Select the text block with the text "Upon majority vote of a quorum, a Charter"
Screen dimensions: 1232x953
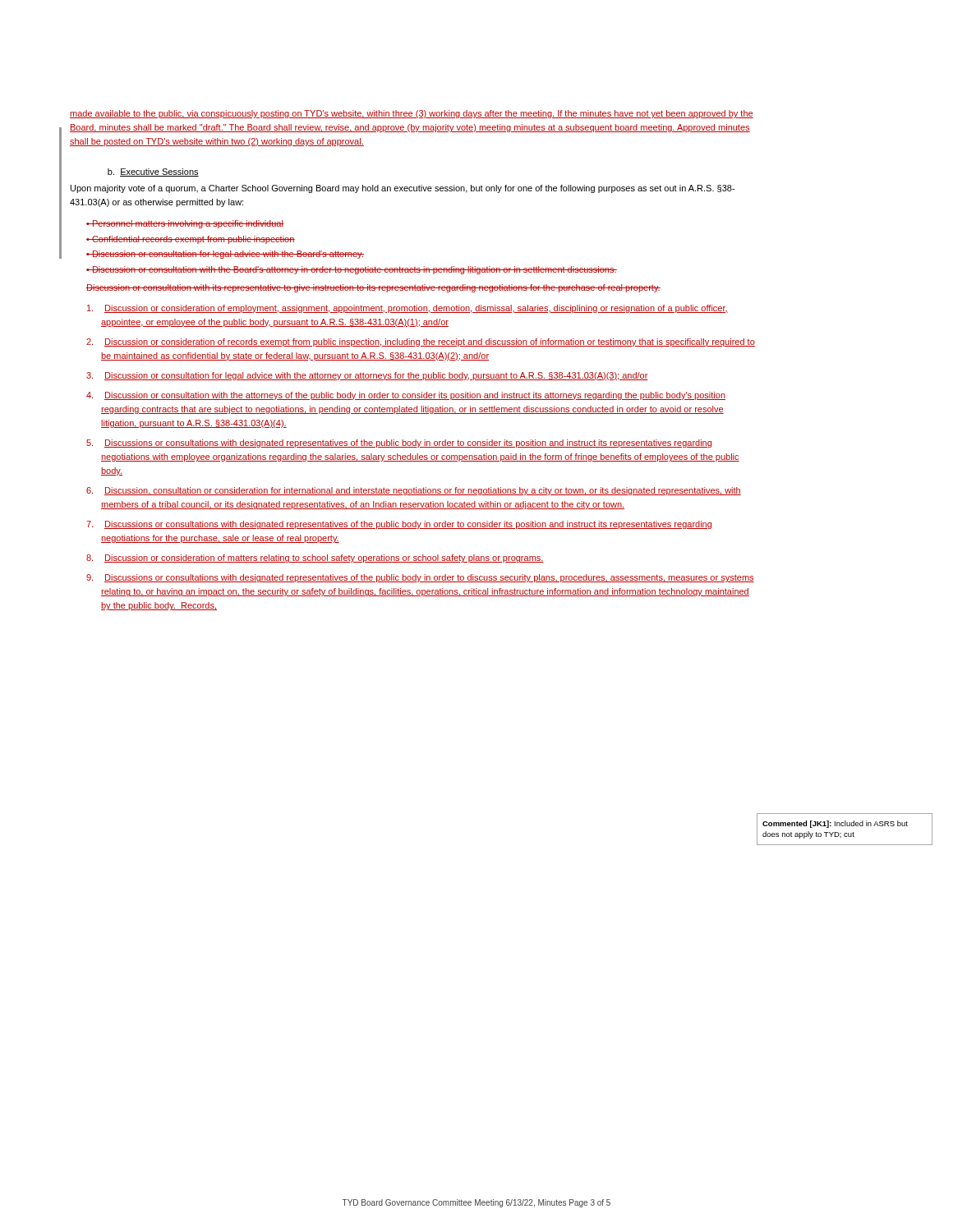[x=402, y=195]
